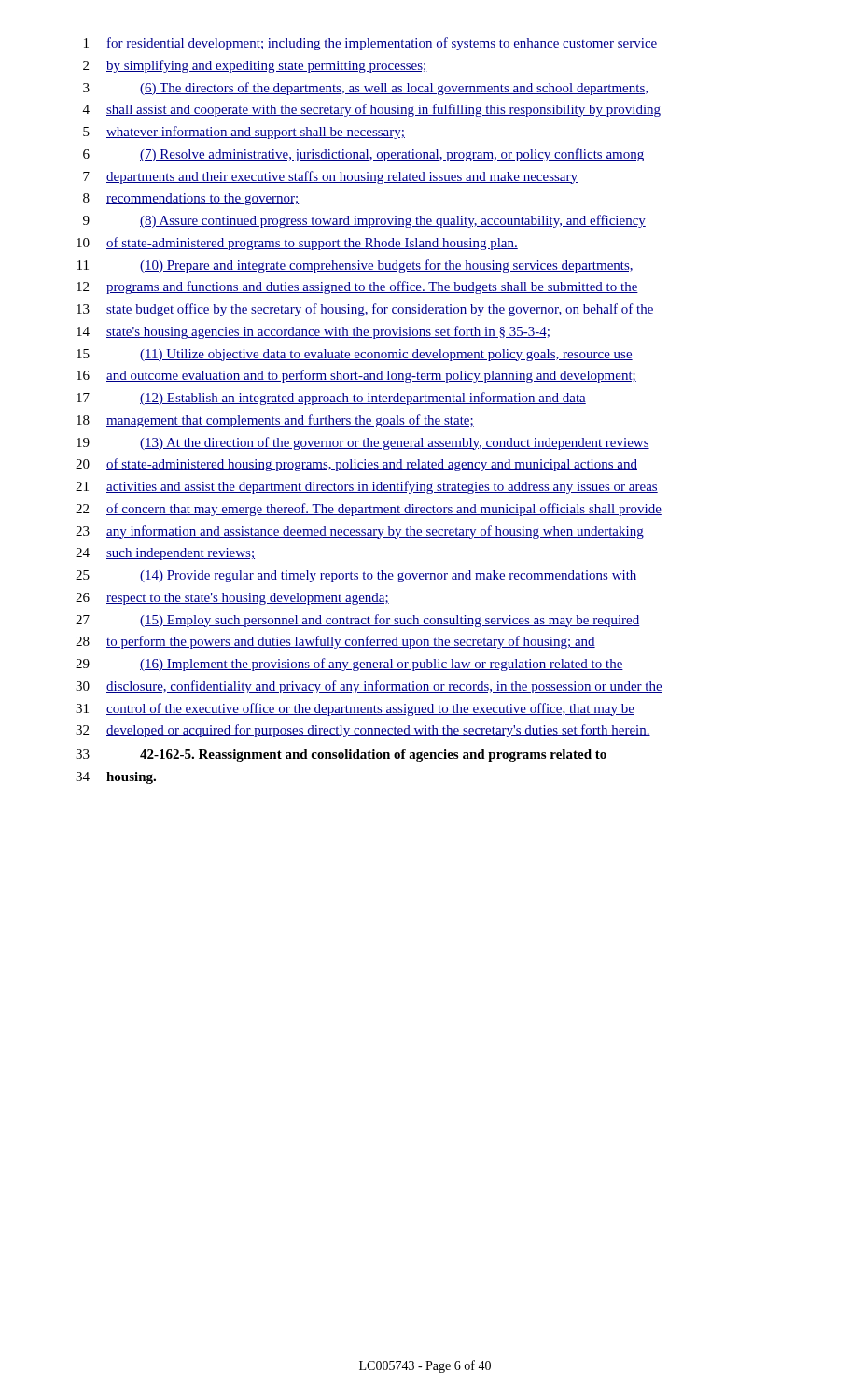Navigate to the text block starting "23 any information and assistance deemed necessary"
This screenshot has height=1400, width=850.
coord(425,531)
